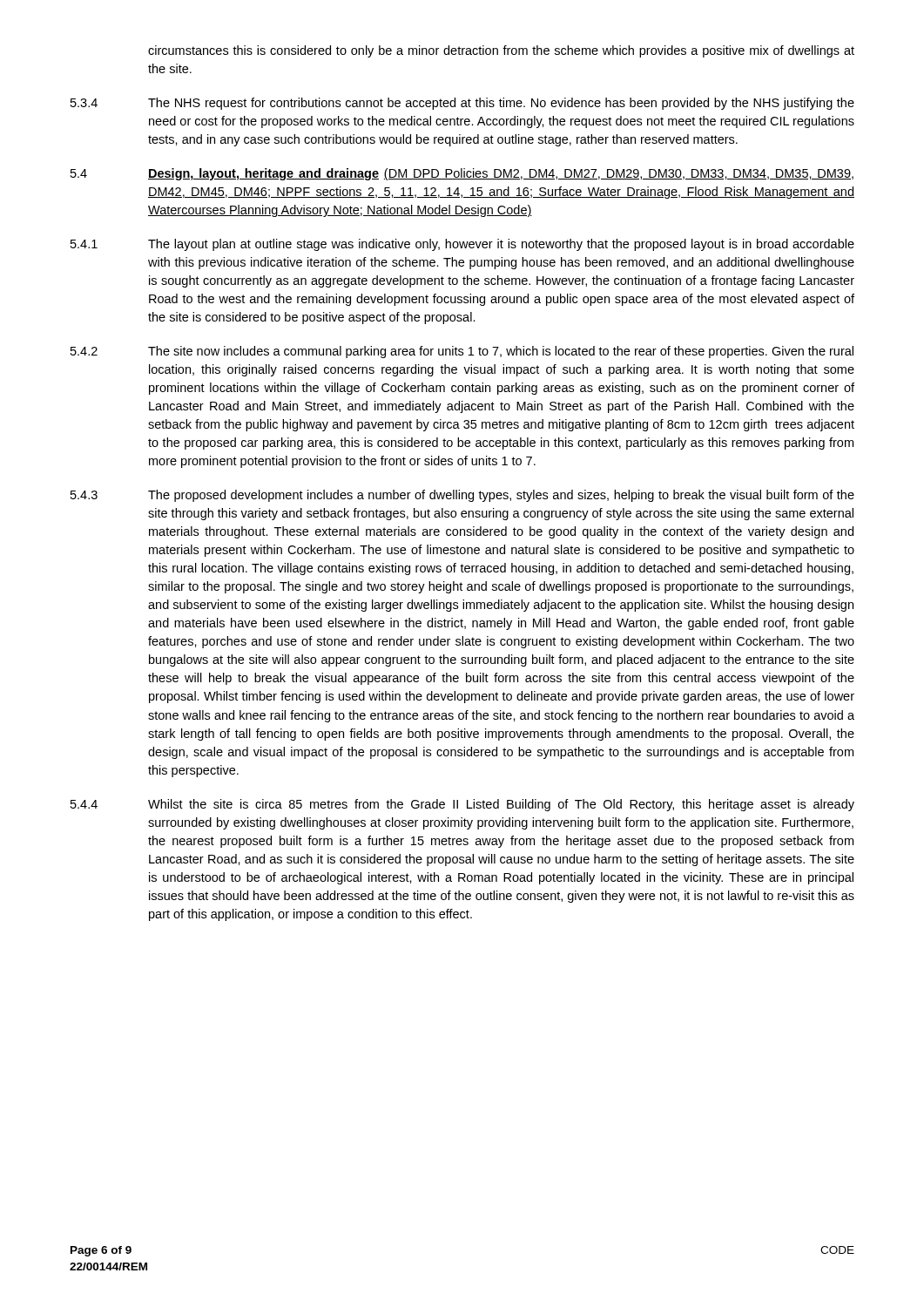Navigate to the text starting "5.3.4 The NHS request"

(x=462, y=122)
